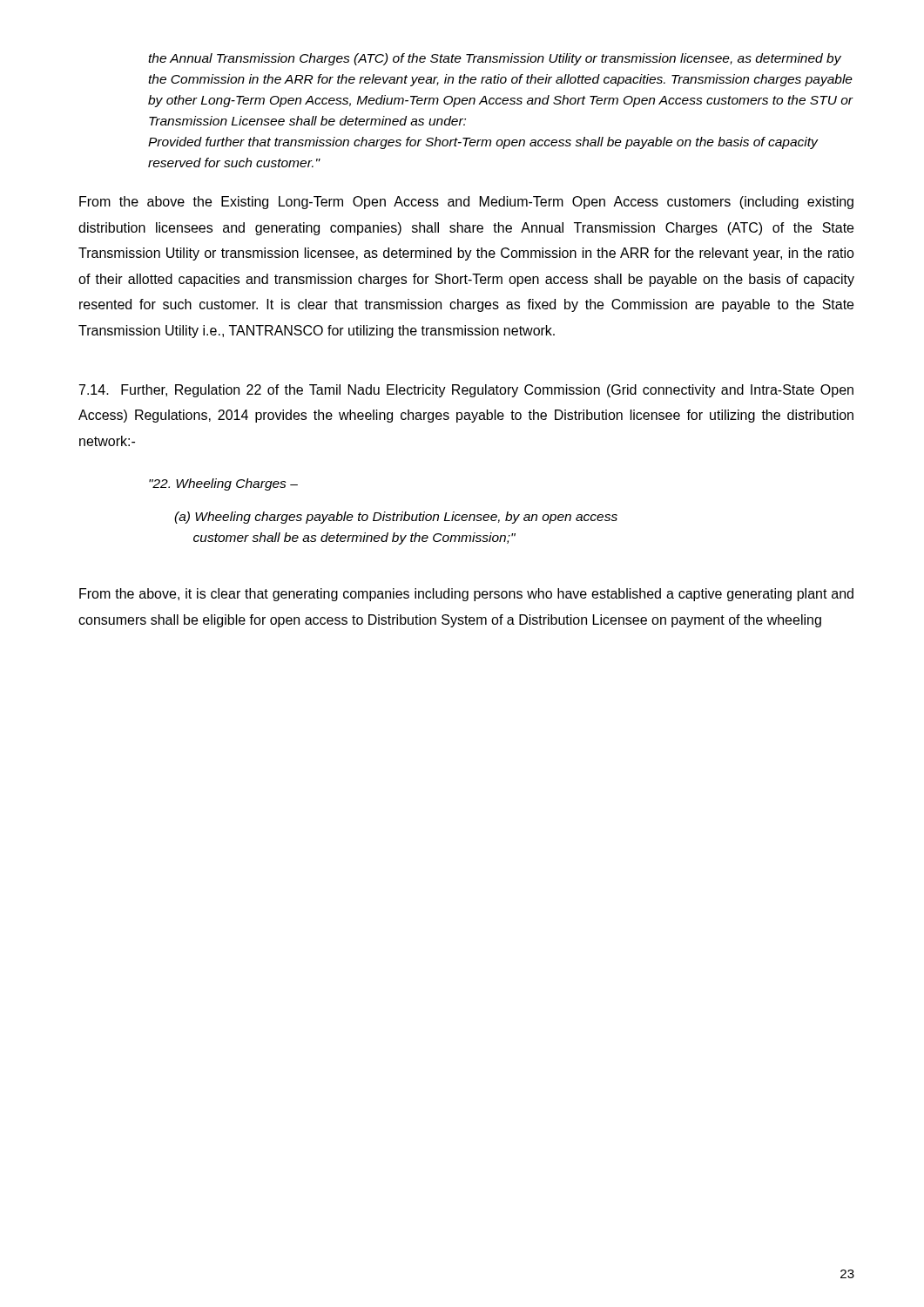This screenshot has height=1307, width=924.
Task: Click on the text block that reads "(a) Wheeling charges payable to Distribution Licensee, by"
Action: click(x=396, y=527)
